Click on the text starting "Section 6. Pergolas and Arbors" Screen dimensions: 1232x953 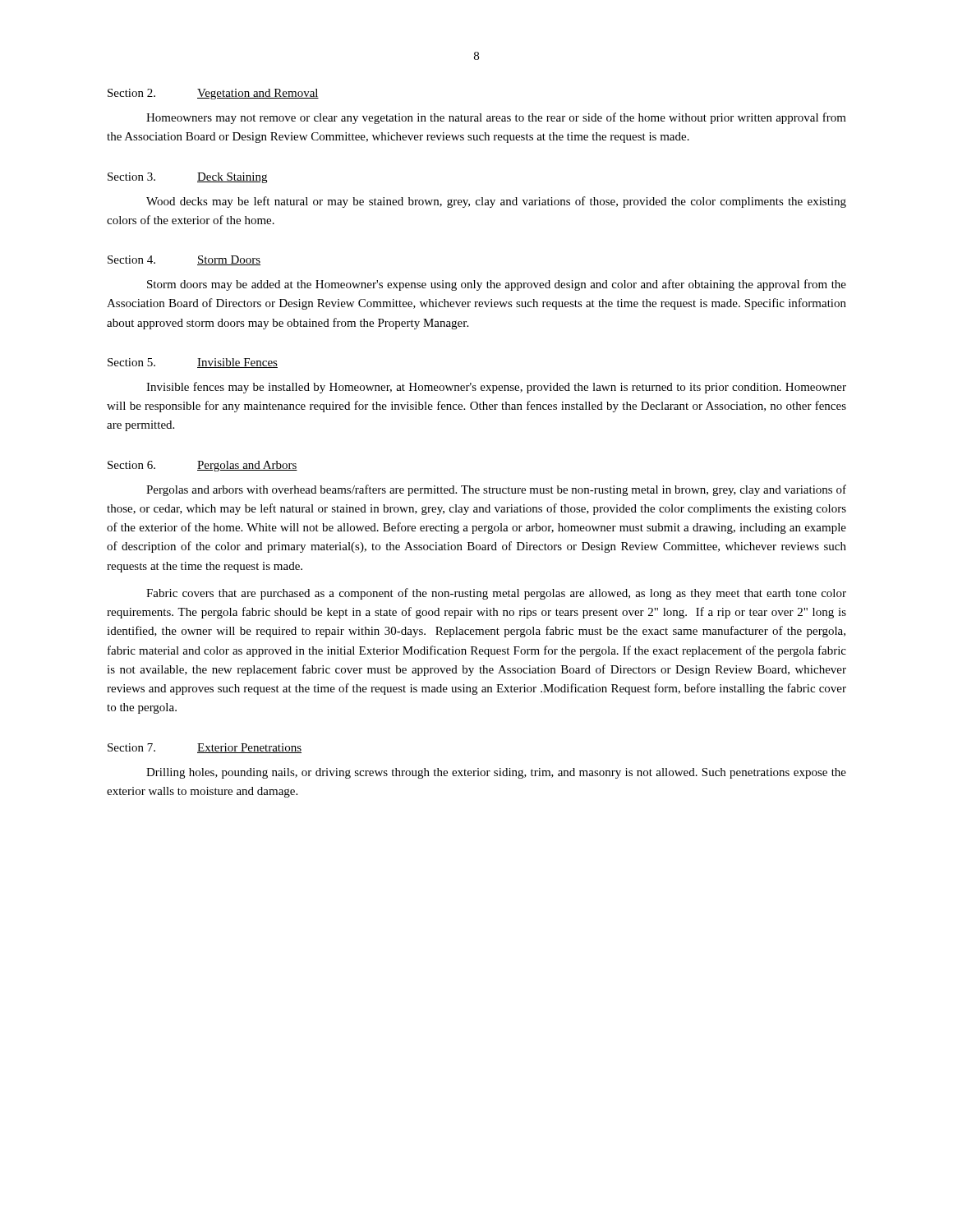click(x=202, y=465)
